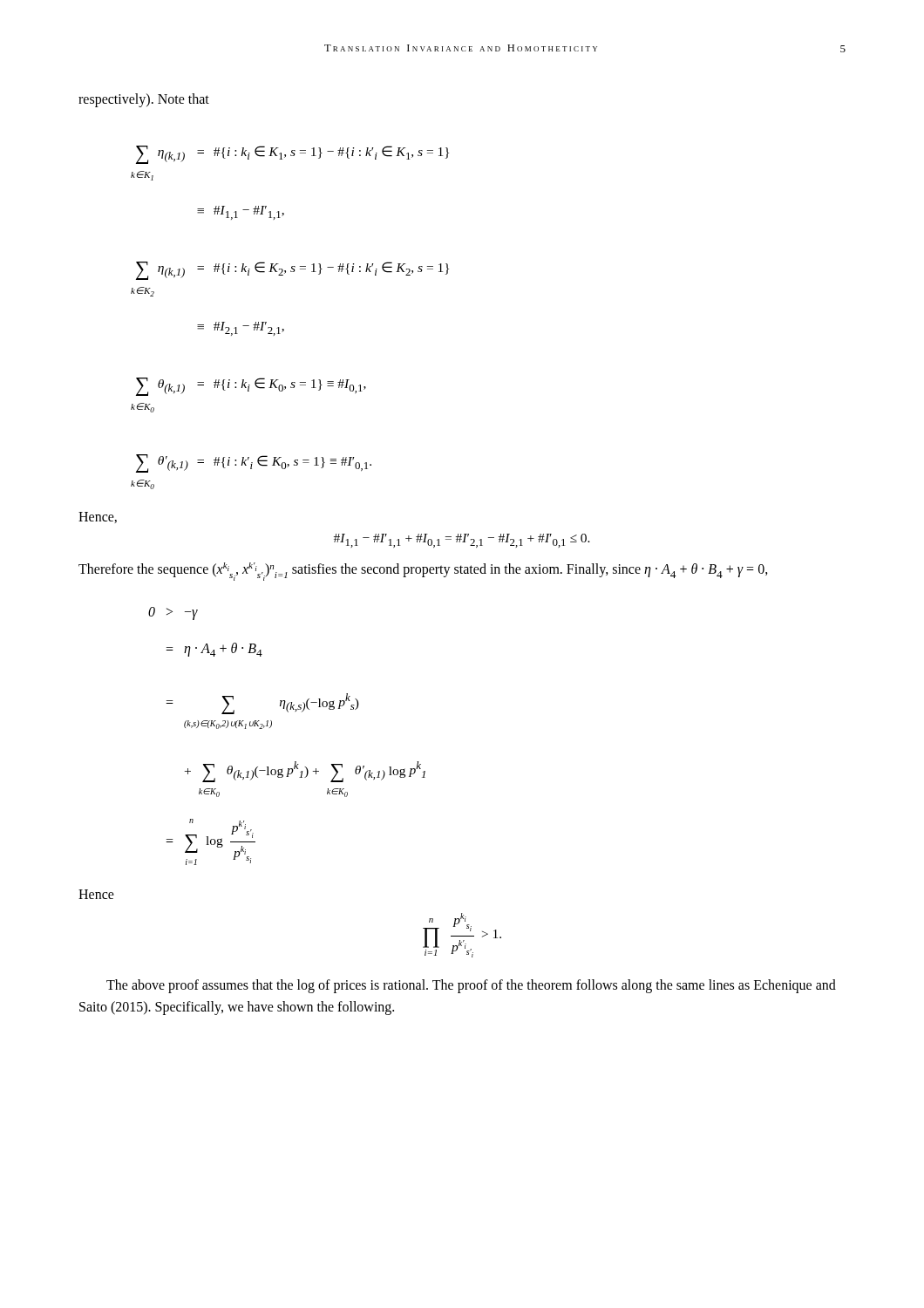Navigate to the block starting "respectively). Note that"

(144, 99)
